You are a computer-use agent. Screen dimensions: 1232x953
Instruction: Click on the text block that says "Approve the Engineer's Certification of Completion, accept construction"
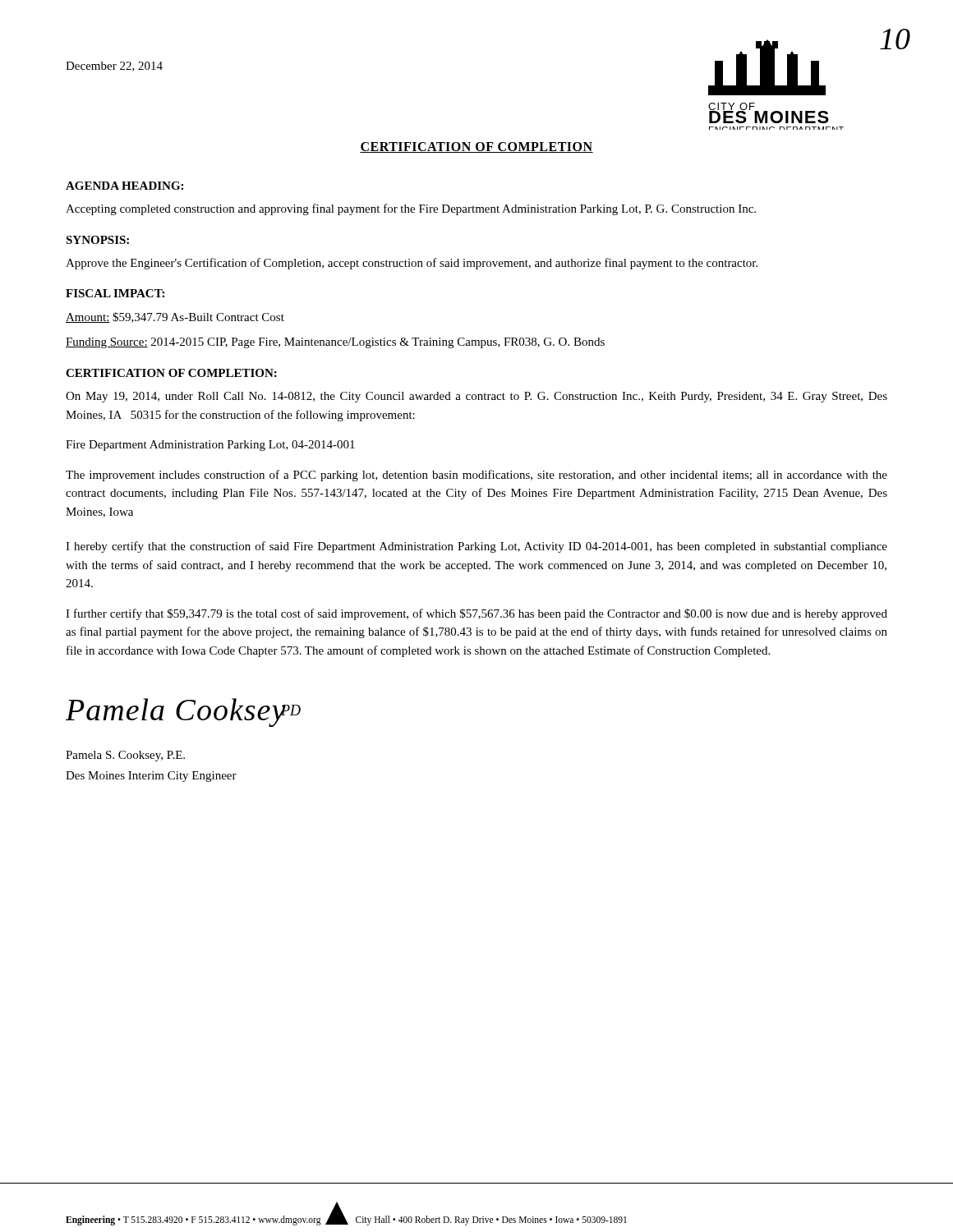click(412, 262)
